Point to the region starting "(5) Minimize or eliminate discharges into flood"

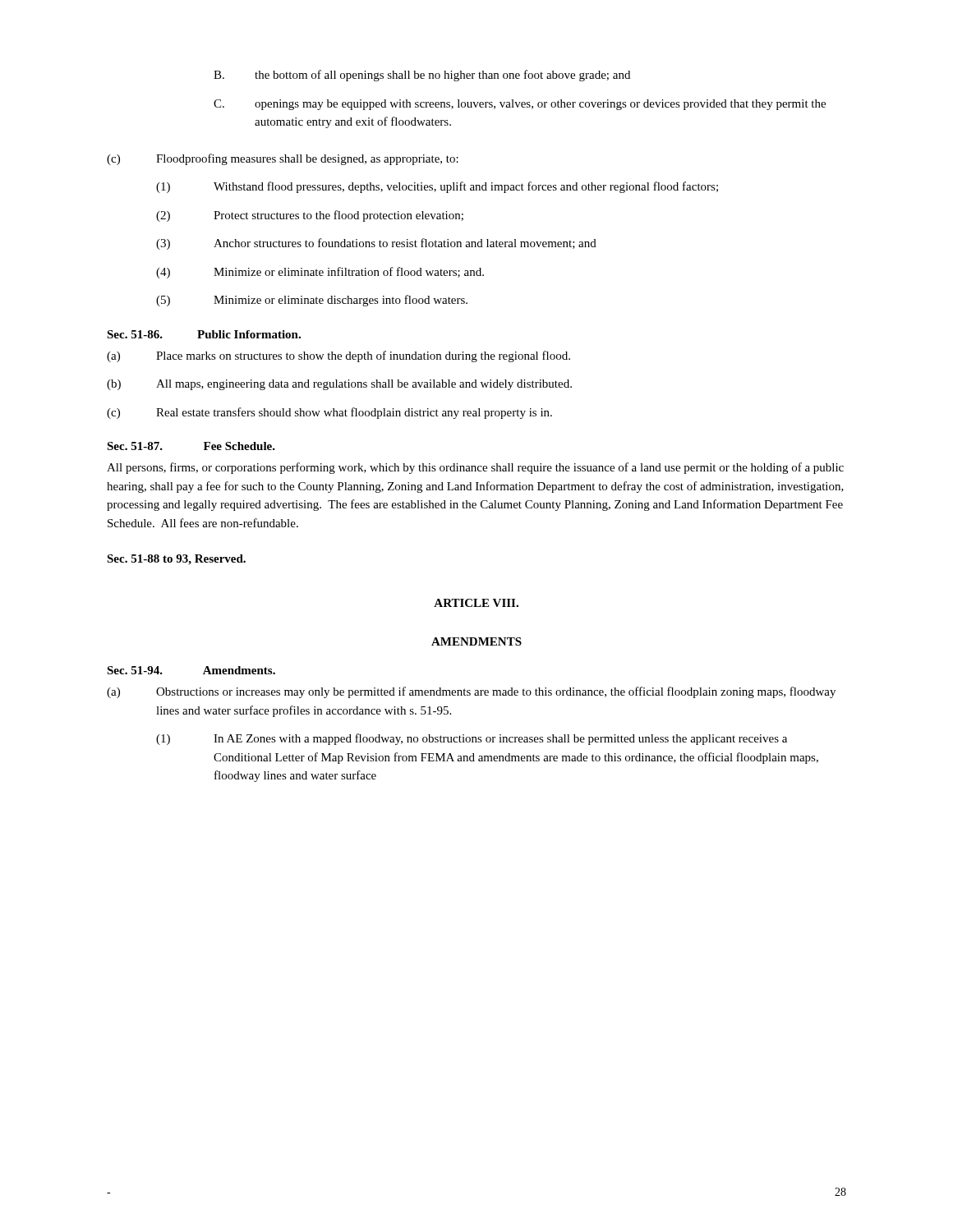312,301
